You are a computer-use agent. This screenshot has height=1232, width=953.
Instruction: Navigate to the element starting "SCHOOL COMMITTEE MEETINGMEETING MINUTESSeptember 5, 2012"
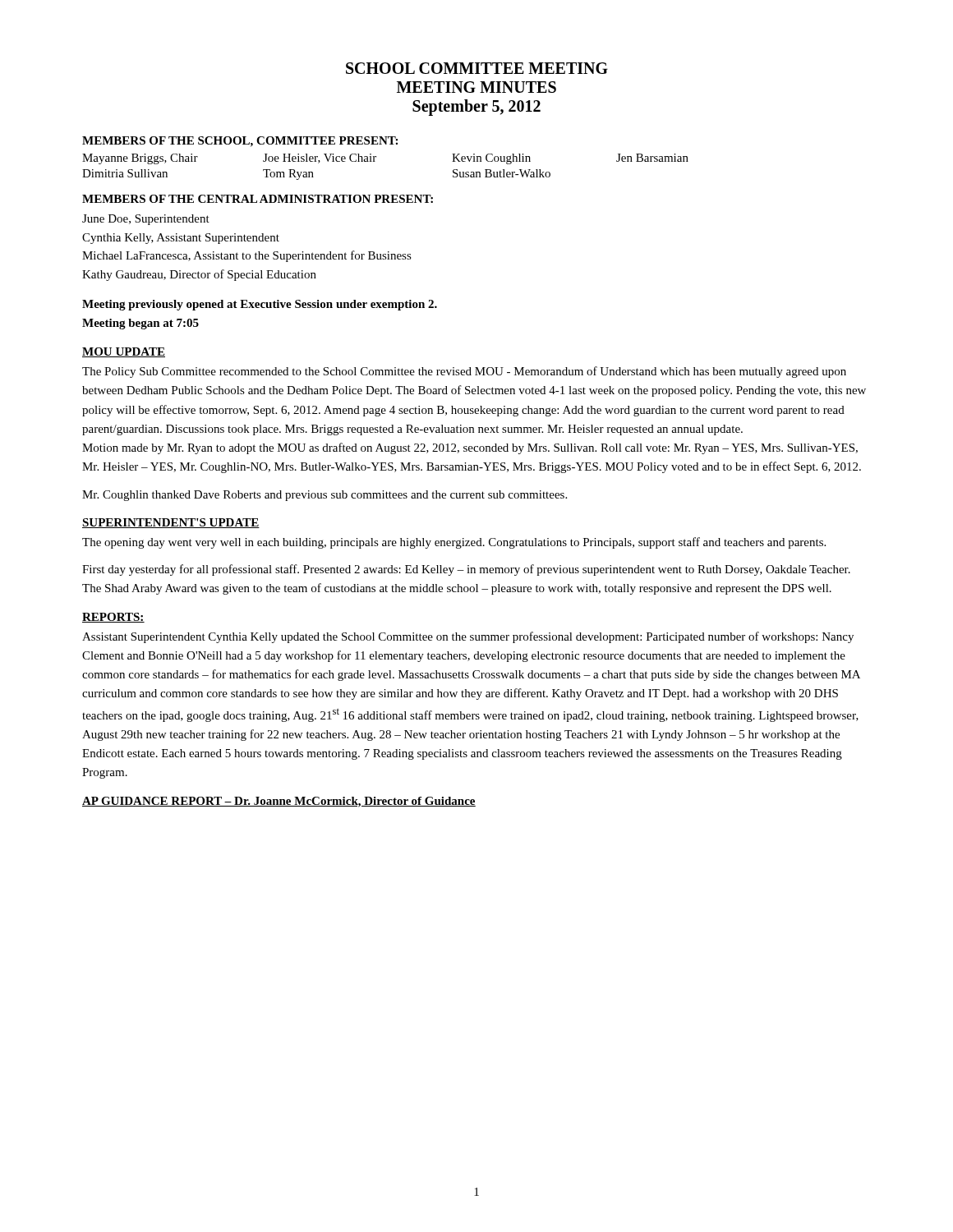[x=476, y=87]
